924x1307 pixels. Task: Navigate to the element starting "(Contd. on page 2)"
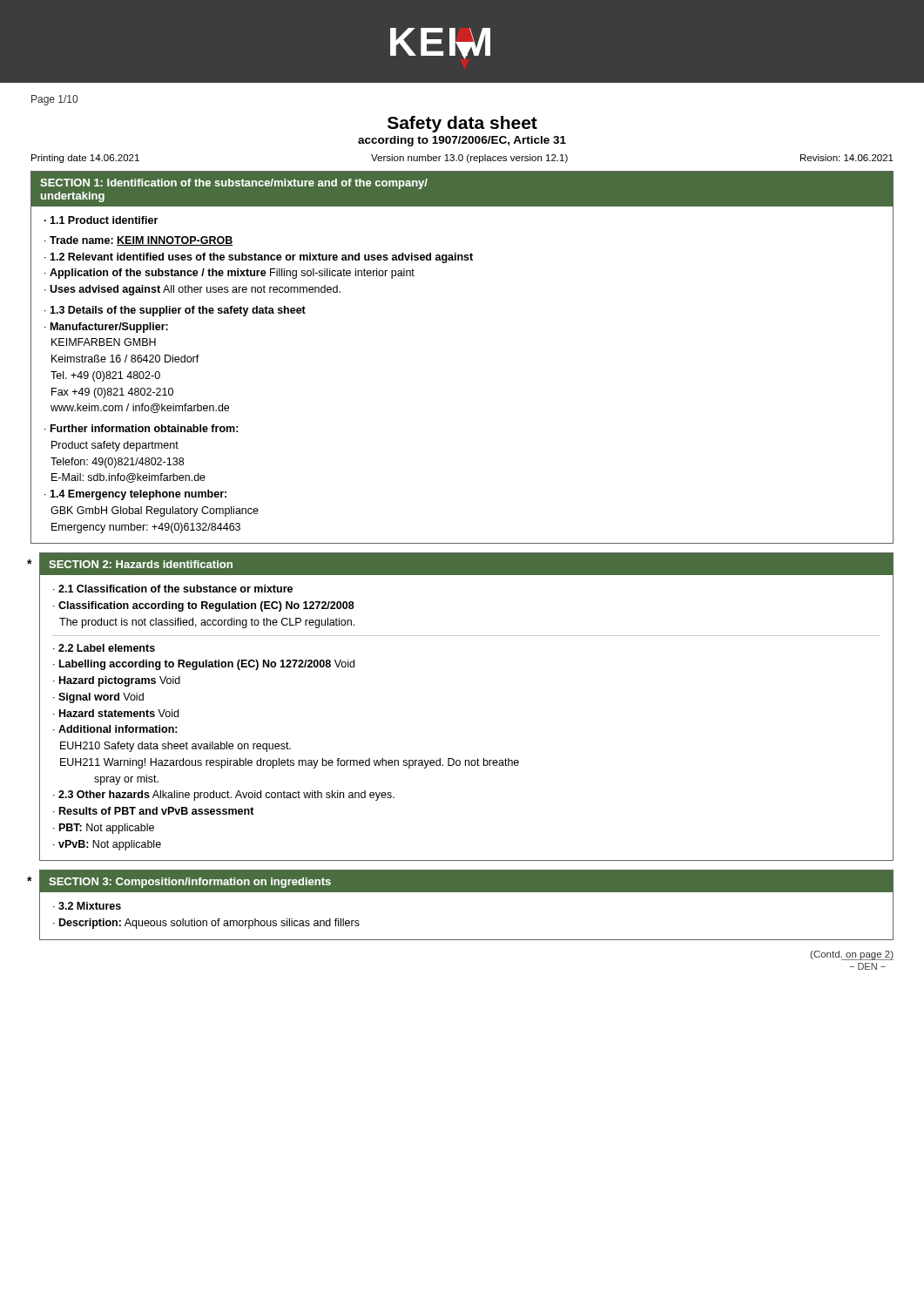(x=852, y=954)
